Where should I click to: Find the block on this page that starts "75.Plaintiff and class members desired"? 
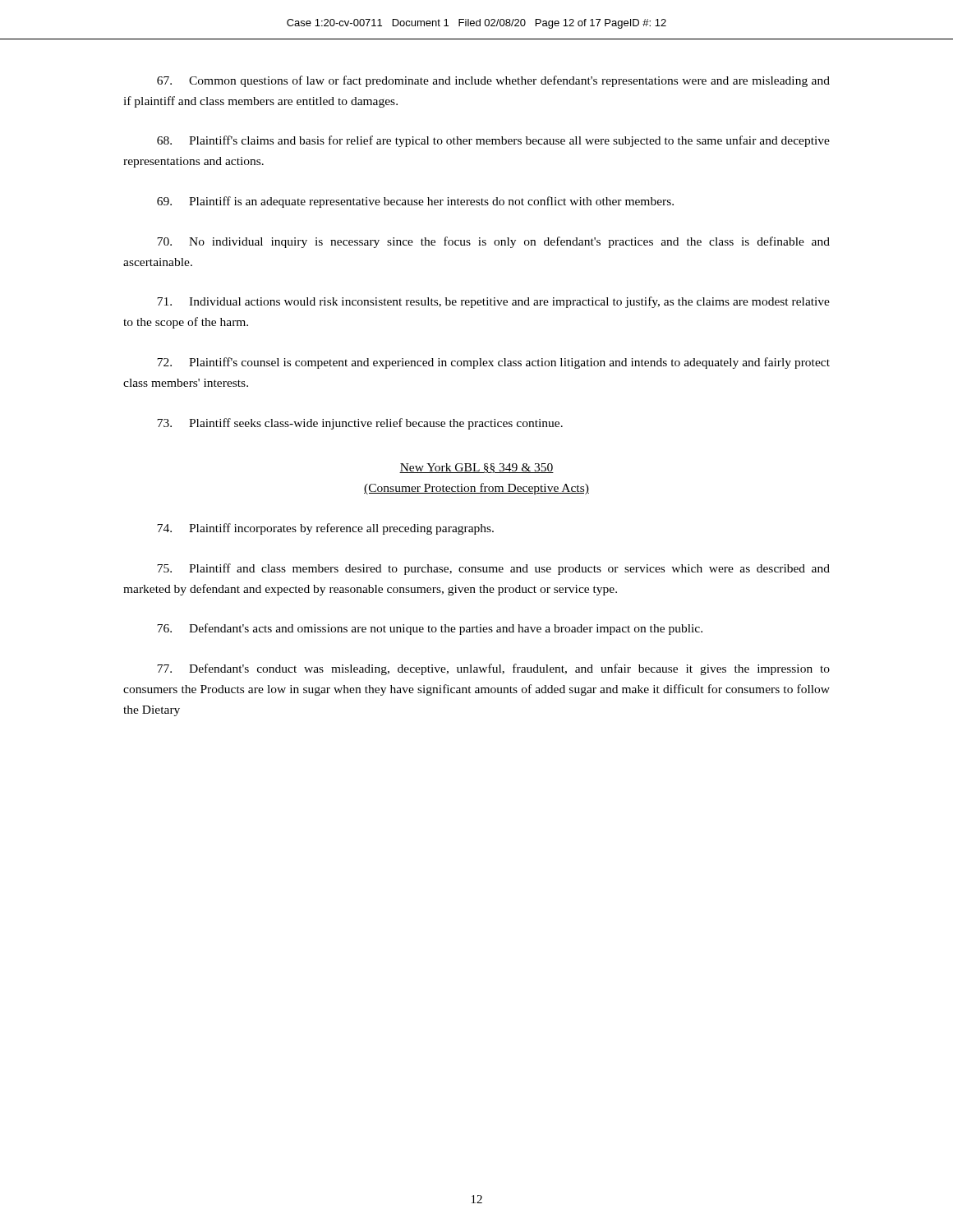pyautogui.click(x=476, y=577)
